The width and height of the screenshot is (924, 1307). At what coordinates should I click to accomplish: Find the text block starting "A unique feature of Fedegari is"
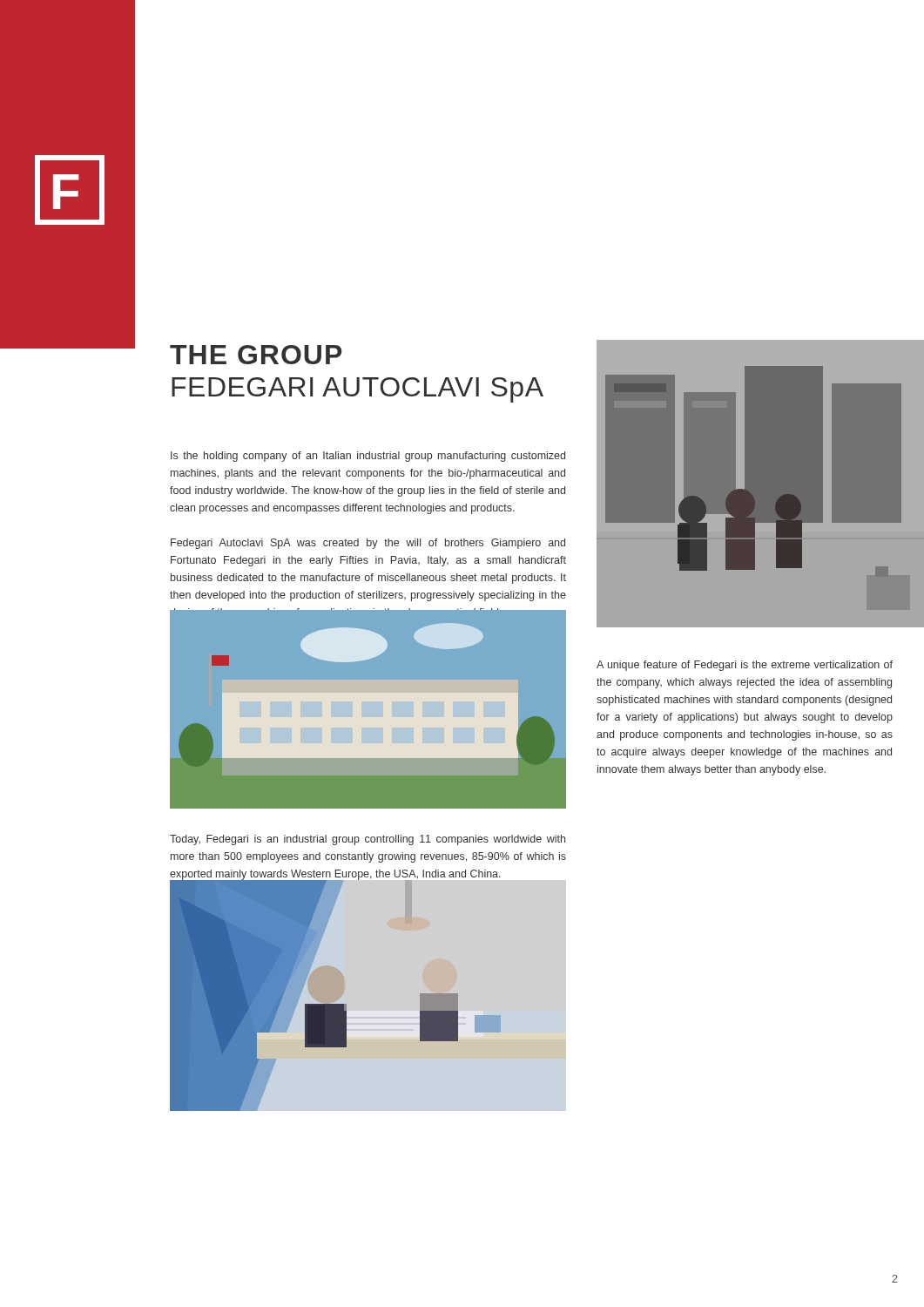click(x=745, y=717)
